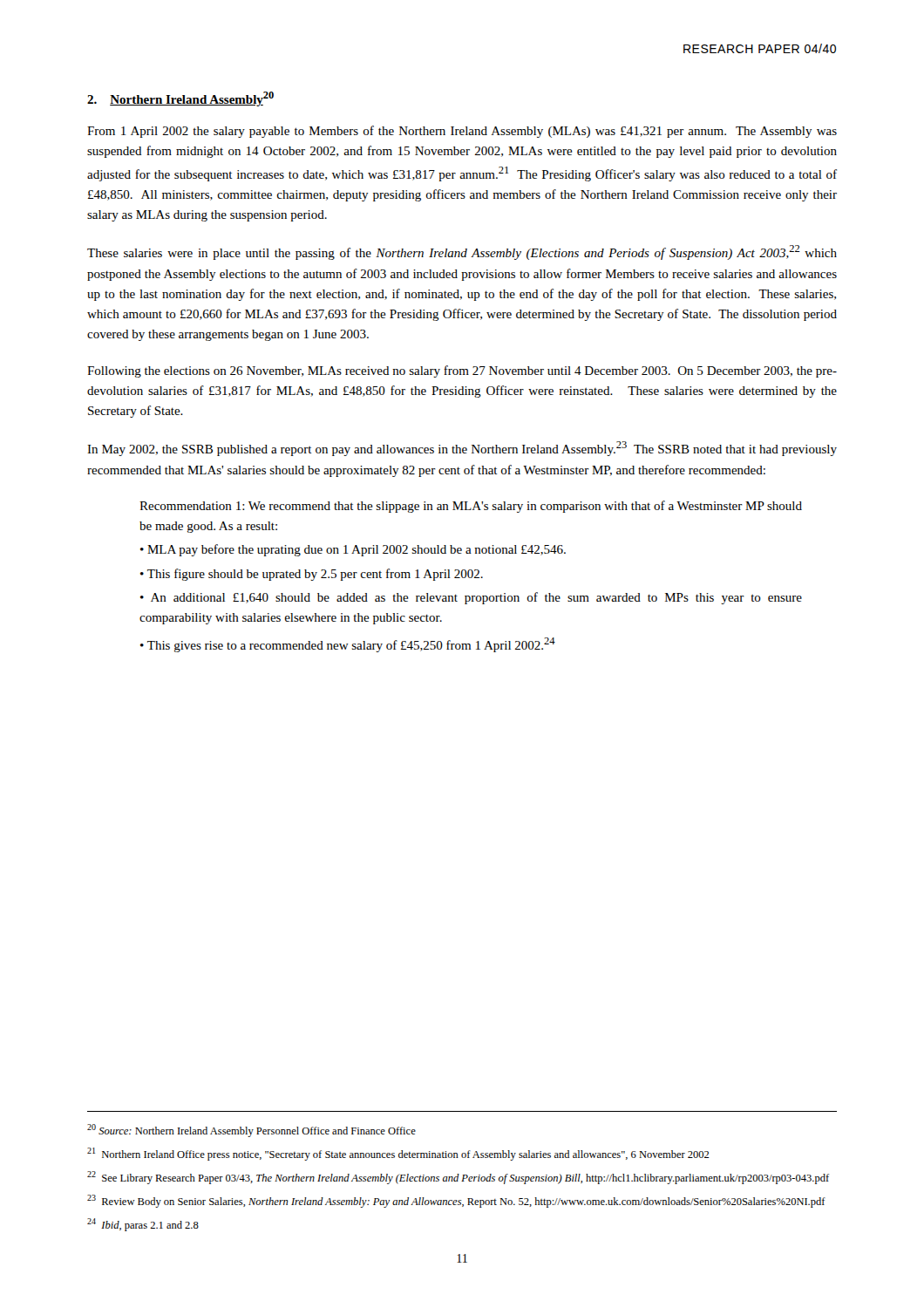Click on the element starting "20 Source: Northern Ireland Assembly Personnel Office"

pyautogui.click(x=251, y=1130)
